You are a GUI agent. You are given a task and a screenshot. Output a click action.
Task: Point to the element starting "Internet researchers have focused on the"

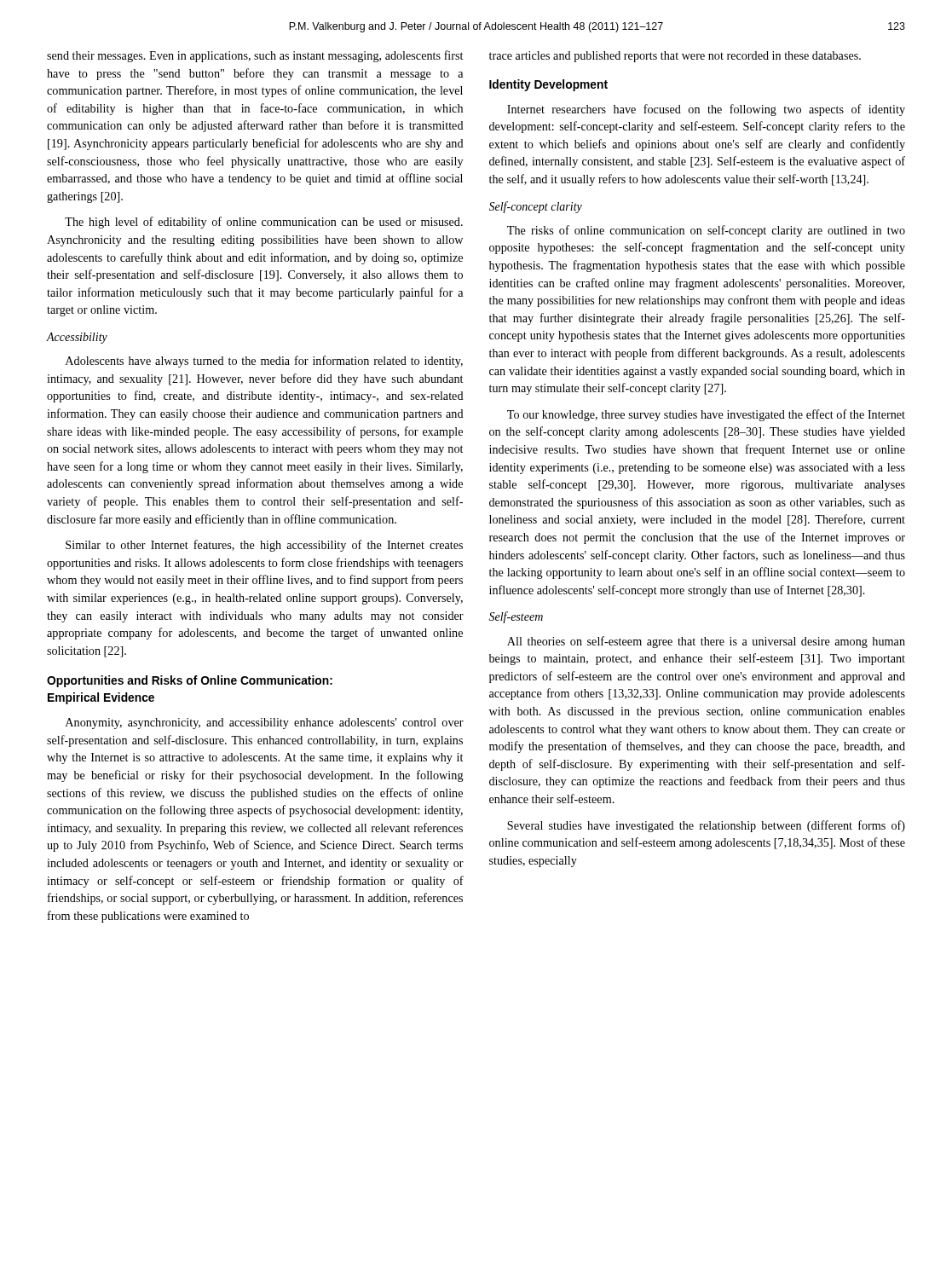(697, 144)
